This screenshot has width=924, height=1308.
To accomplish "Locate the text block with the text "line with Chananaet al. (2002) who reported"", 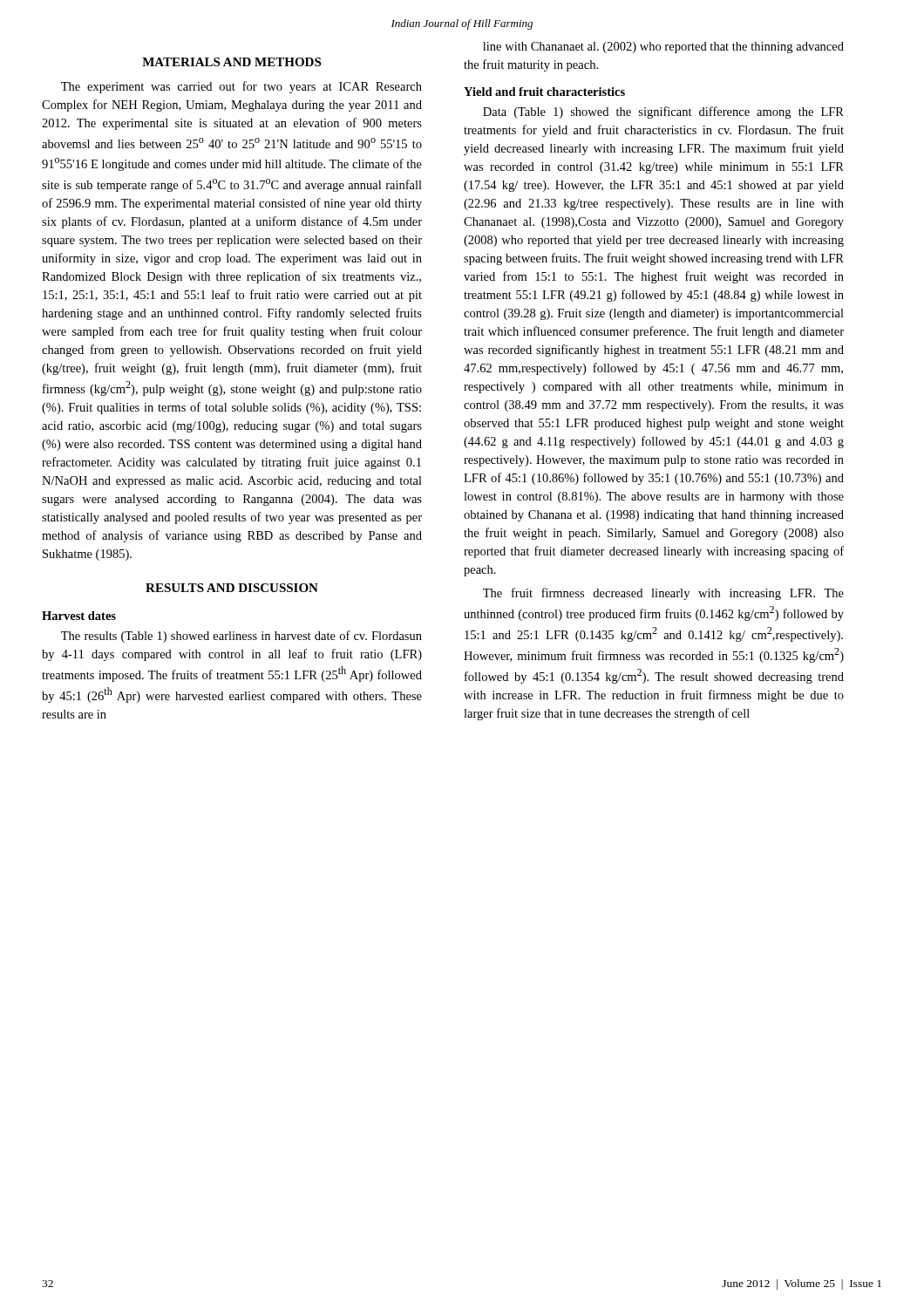I will tap(654, 56).
